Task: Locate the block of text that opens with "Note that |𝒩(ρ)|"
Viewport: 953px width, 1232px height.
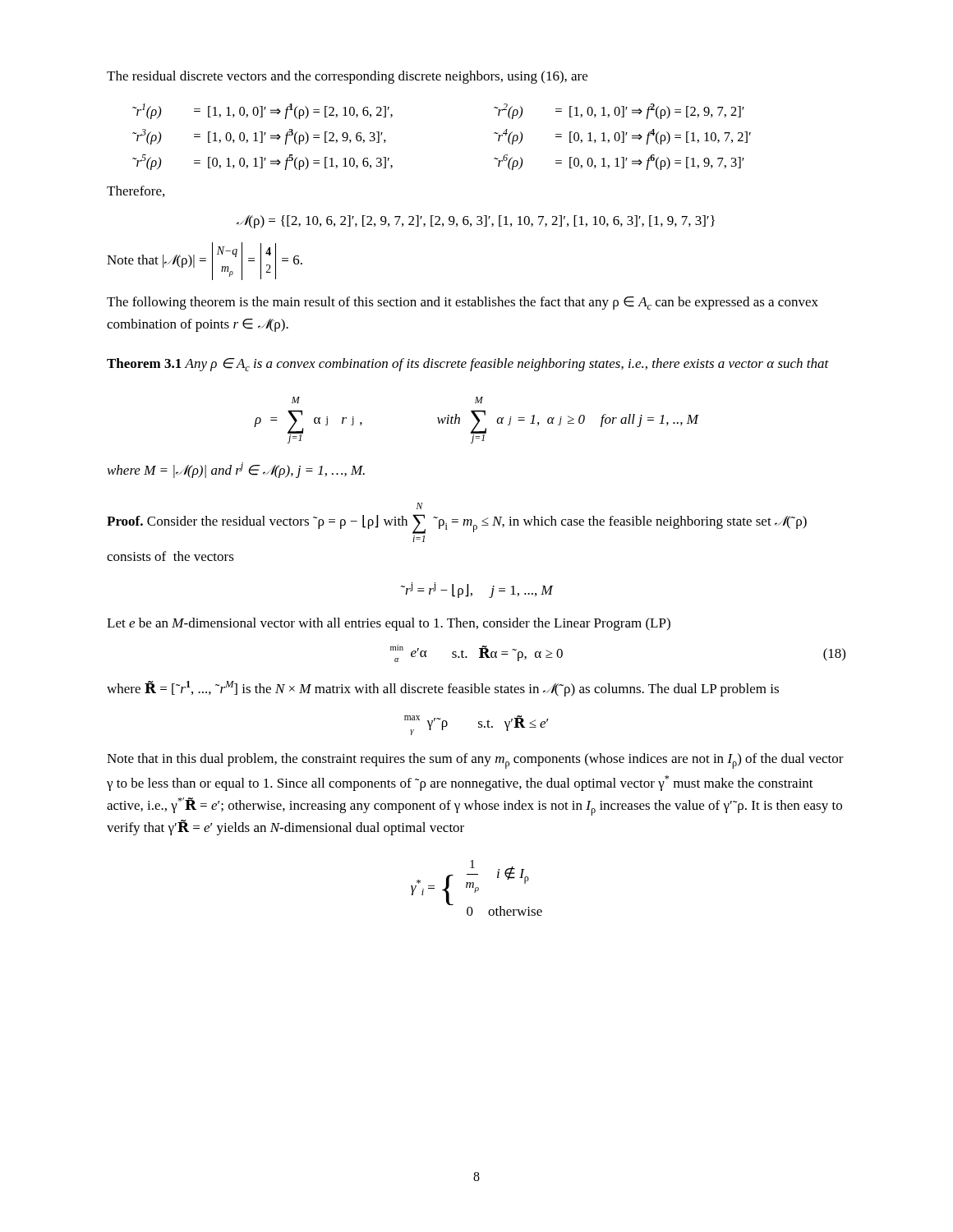Action: coord(205,261)
